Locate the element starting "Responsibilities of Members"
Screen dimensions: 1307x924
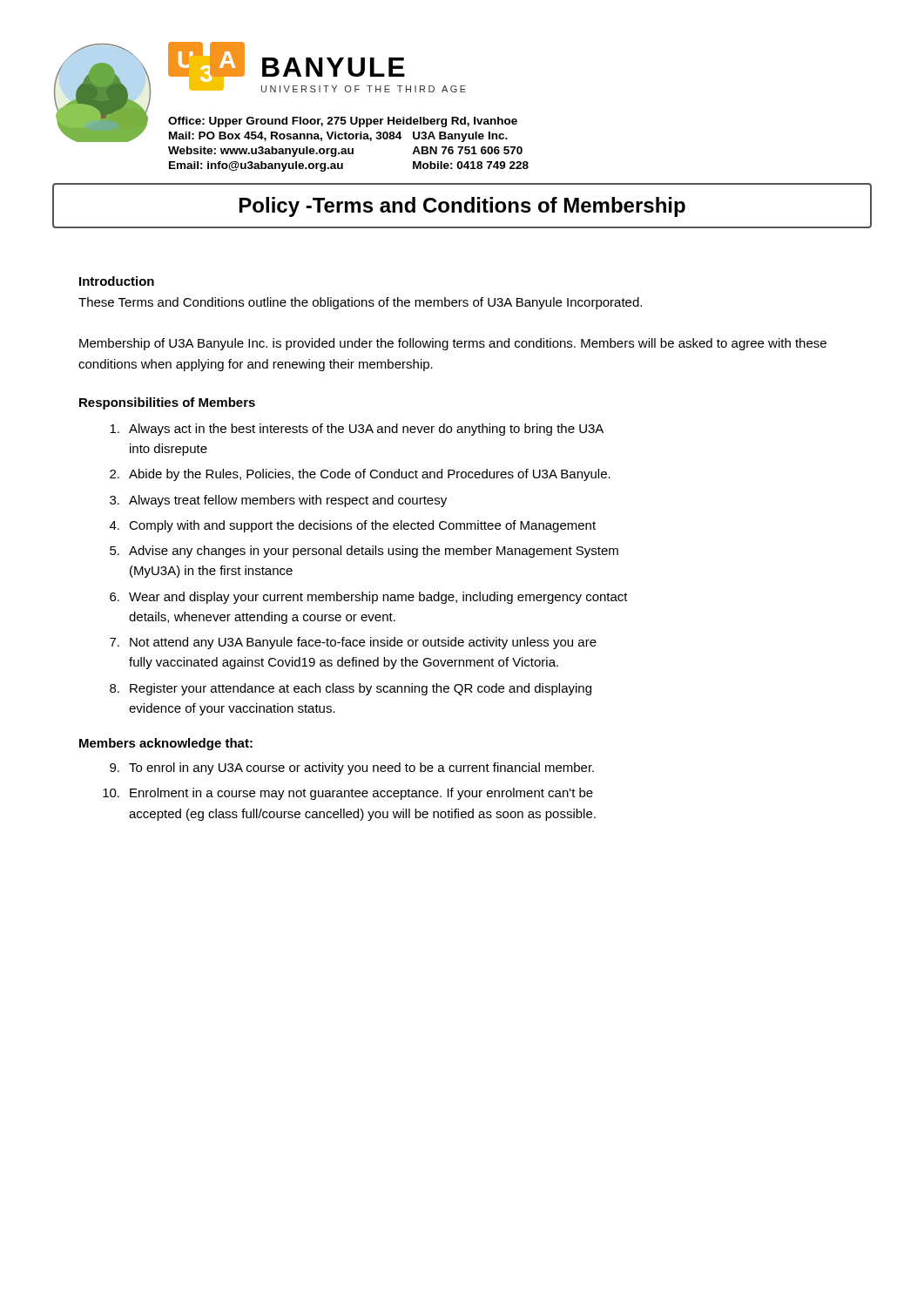167,402
